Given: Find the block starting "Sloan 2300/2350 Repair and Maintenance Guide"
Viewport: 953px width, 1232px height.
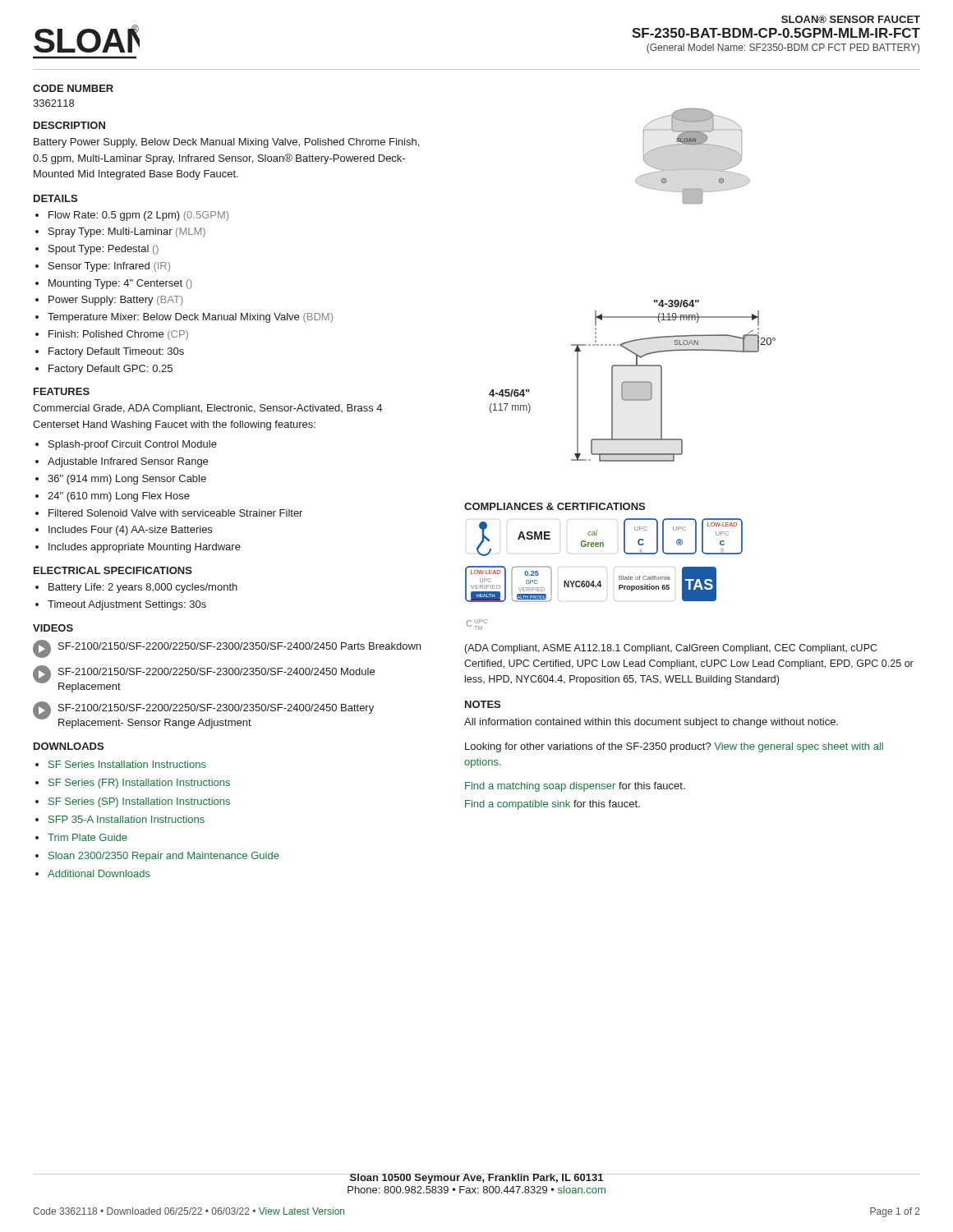Looking at the screenshot, I should coord(163,855).
